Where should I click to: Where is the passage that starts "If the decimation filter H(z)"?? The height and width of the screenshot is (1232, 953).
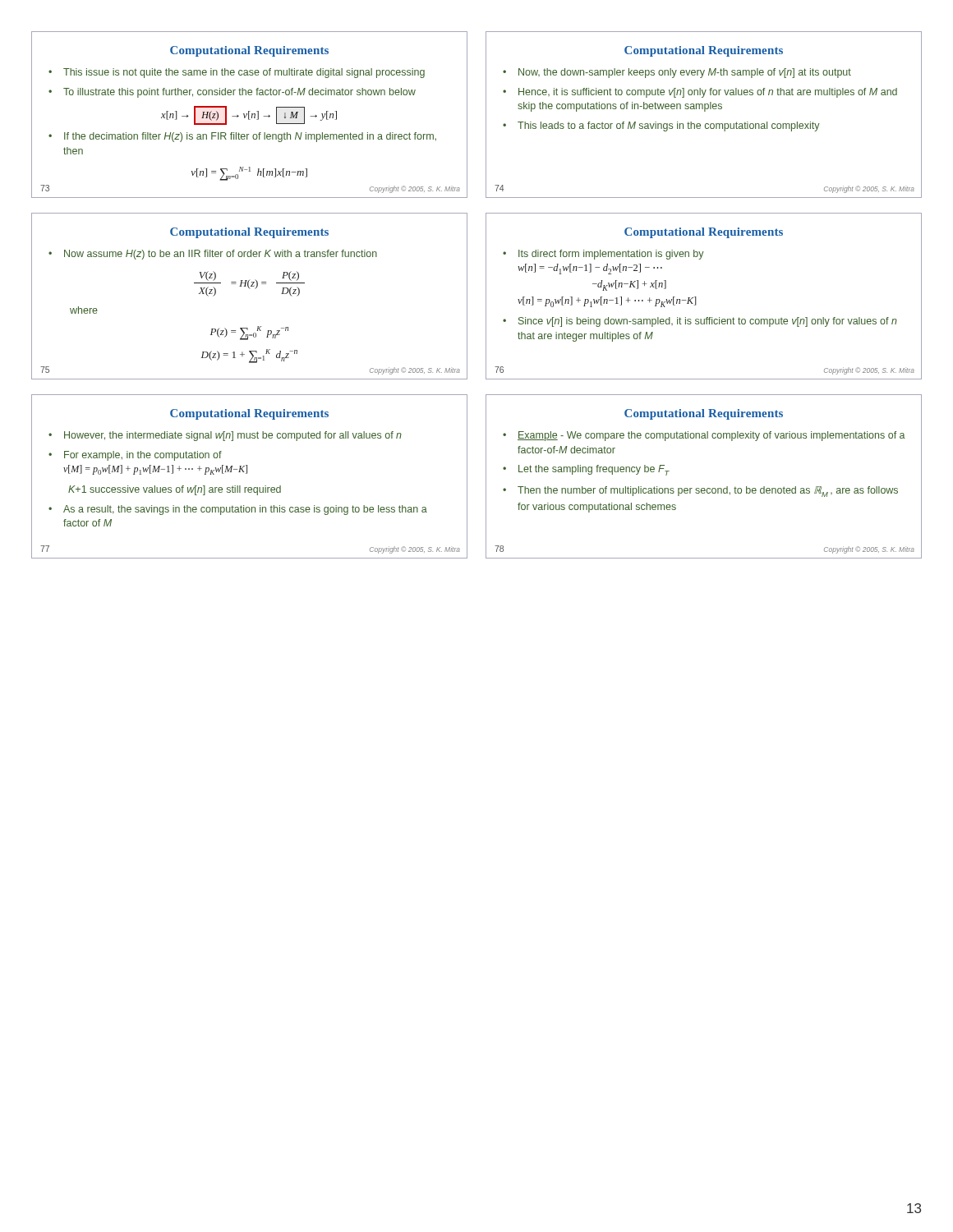tap(250, 144)
